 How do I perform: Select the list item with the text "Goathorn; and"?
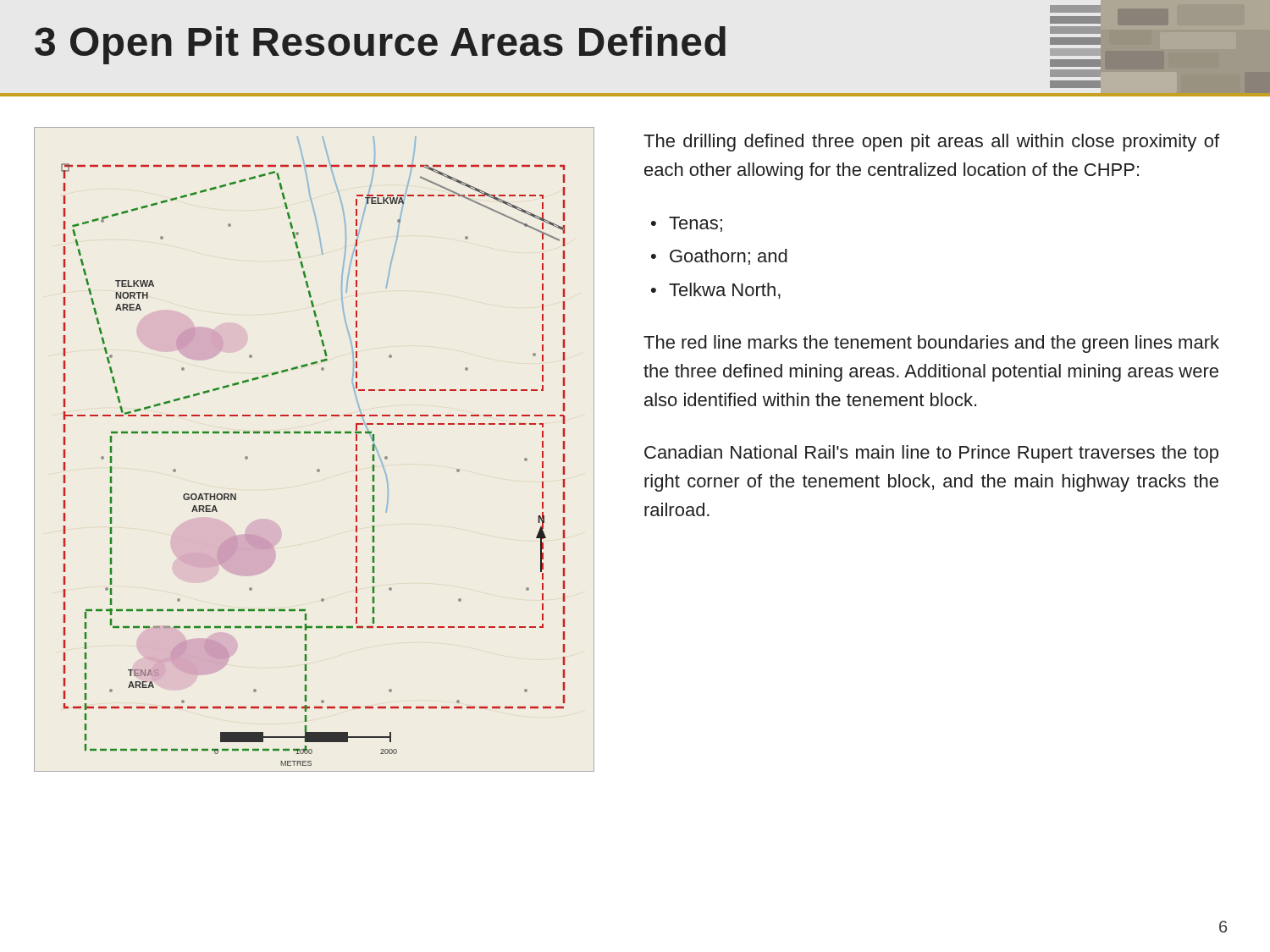pos(728,256)
